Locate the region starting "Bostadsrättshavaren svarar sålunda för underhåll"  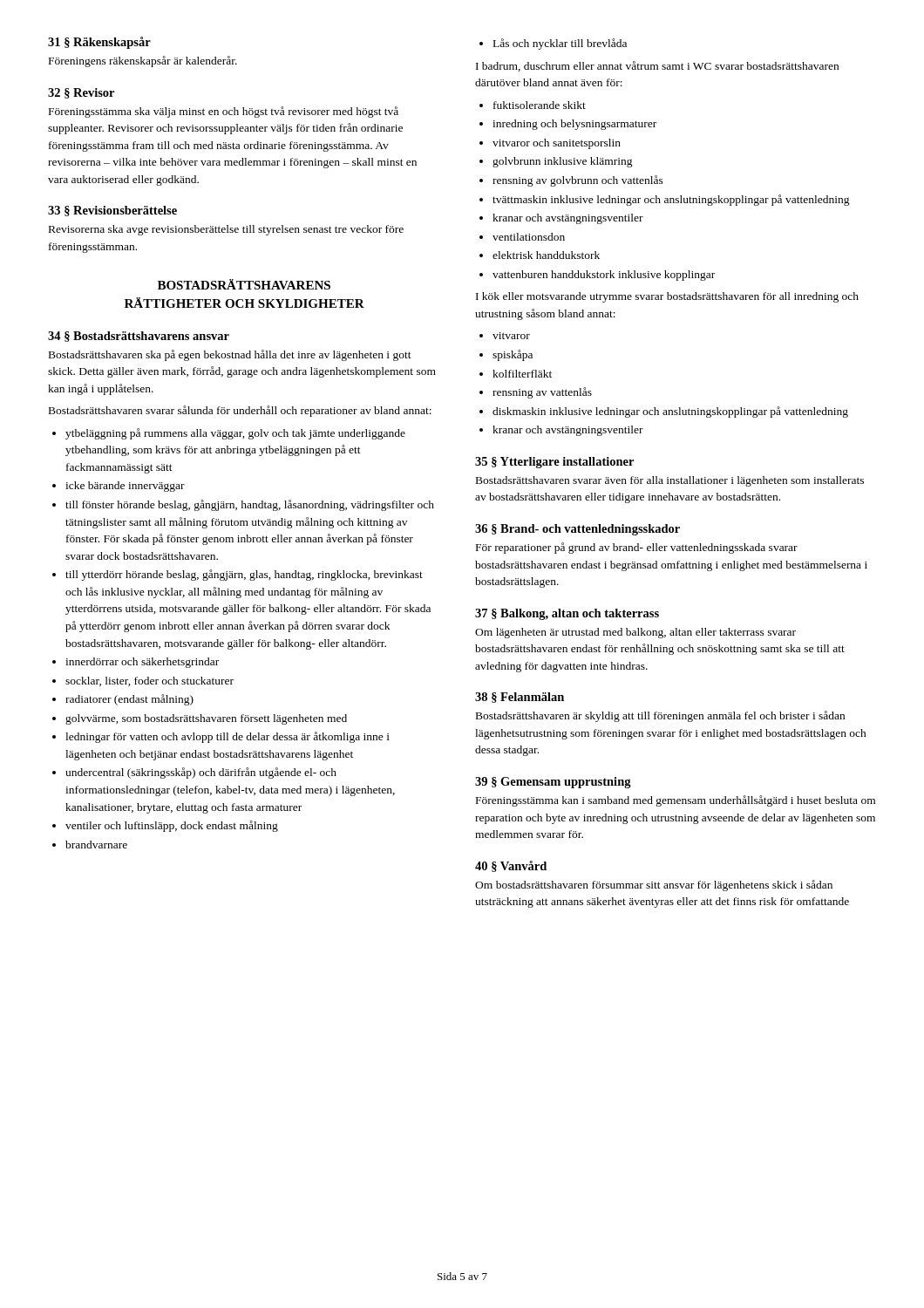point(240,410)
